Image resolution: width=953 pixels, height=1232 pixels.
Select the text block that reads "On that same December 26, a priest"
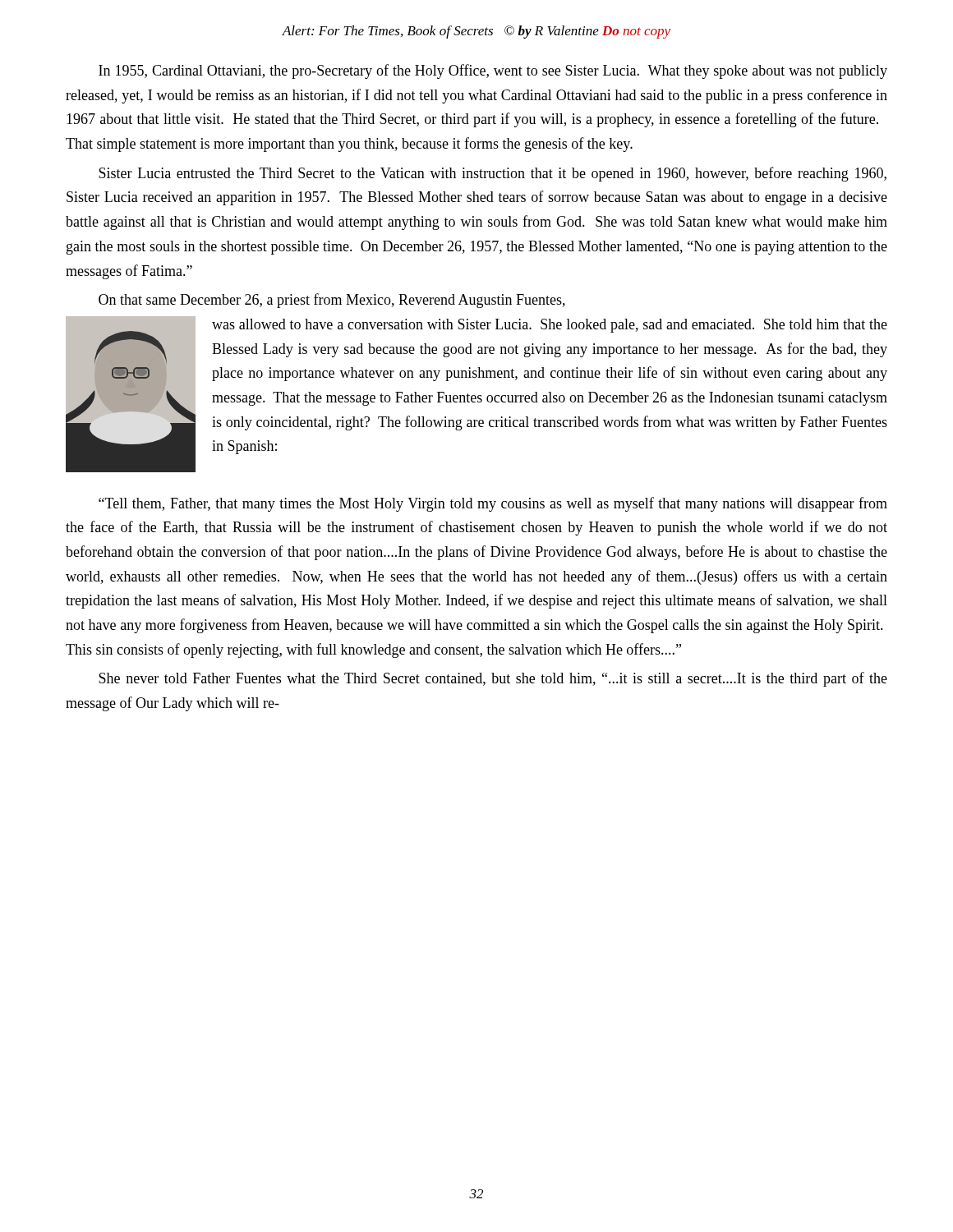[x=476, y=384]
